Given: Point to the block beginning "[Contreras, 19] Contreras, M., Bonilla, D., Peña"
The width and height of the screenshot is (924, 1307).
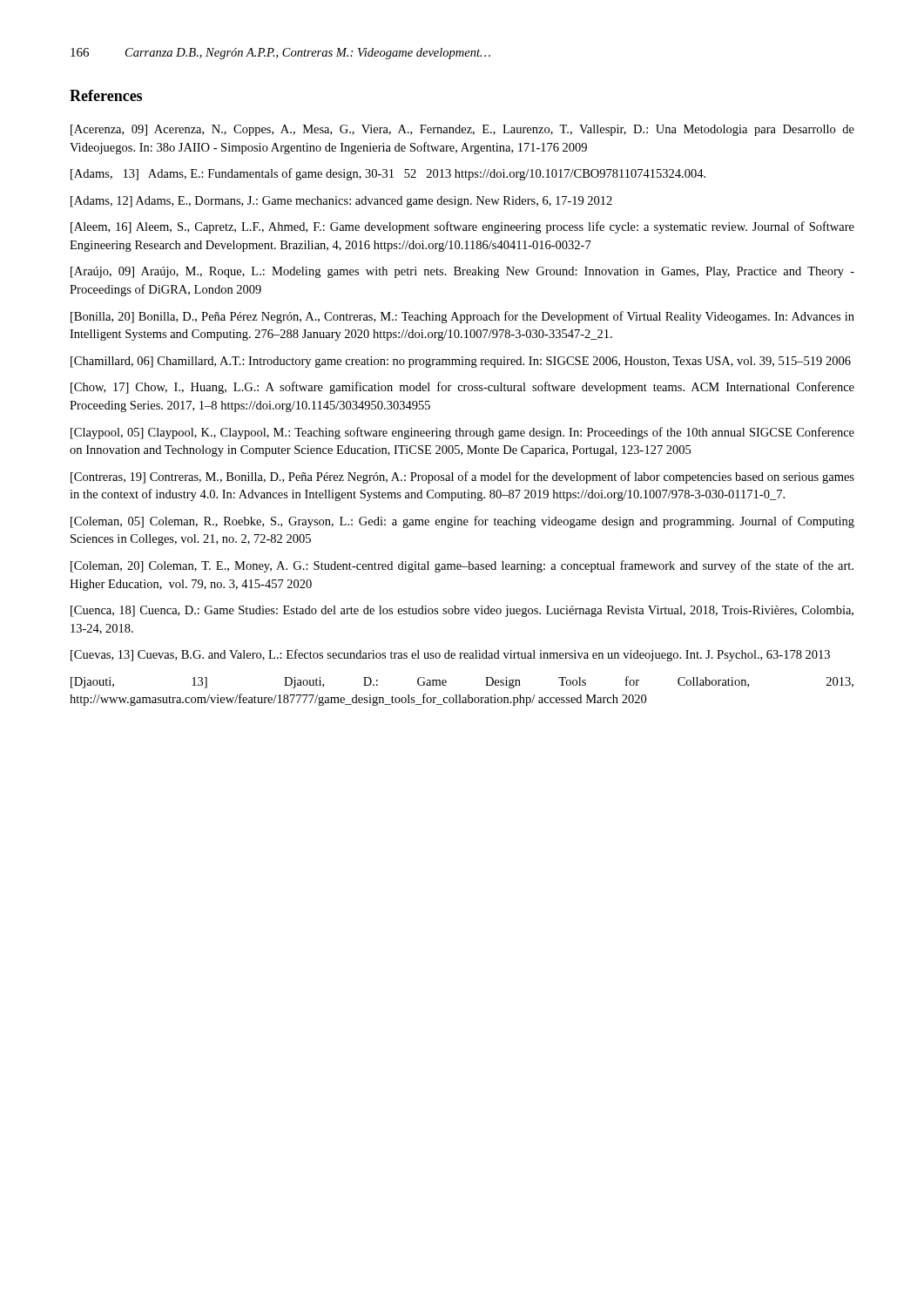Looking at the screenshot, I should (x=462, y=485).
